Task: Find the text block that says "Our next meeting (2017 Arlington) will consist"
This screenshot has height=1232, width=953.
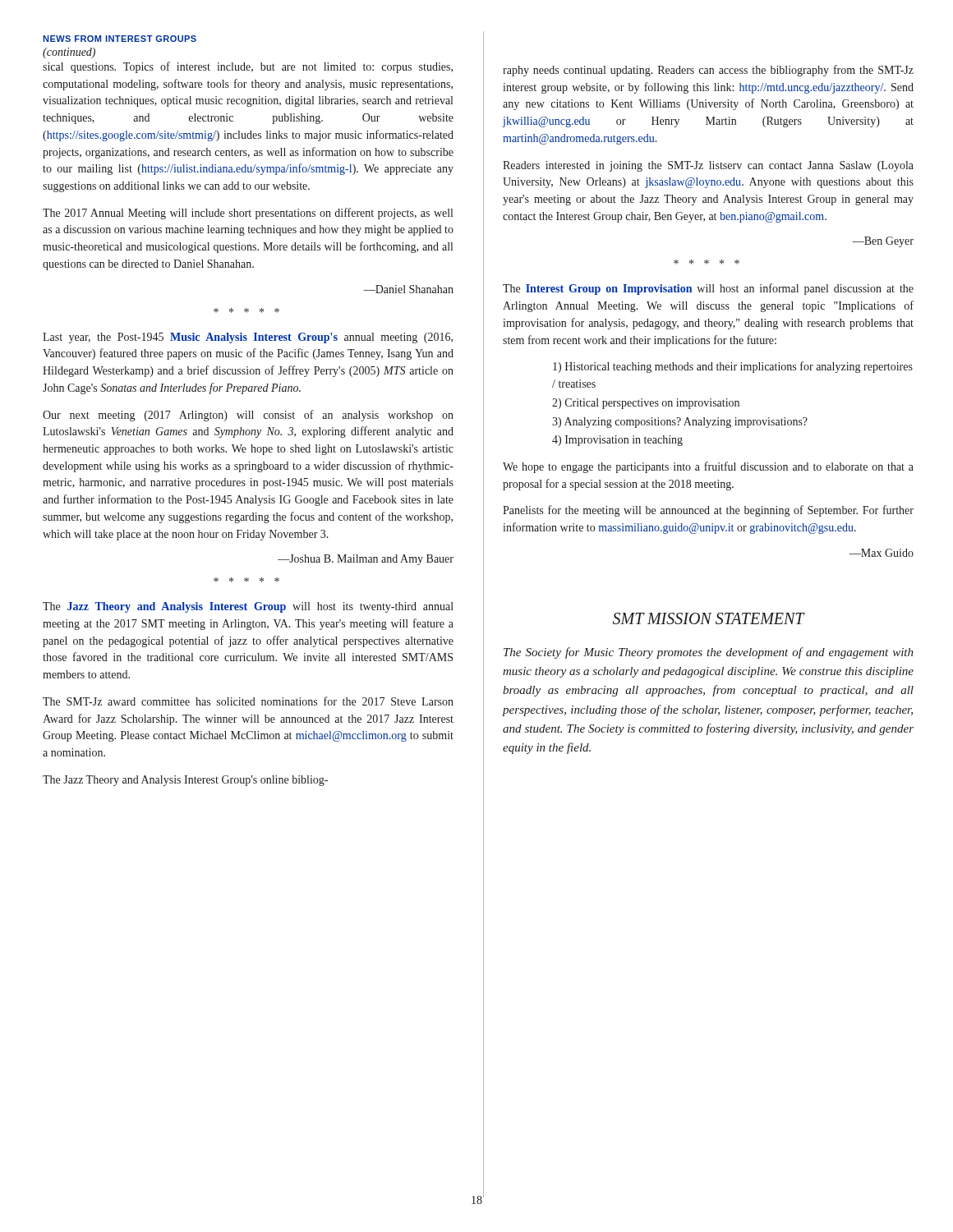Action: (x=248, y=474)
